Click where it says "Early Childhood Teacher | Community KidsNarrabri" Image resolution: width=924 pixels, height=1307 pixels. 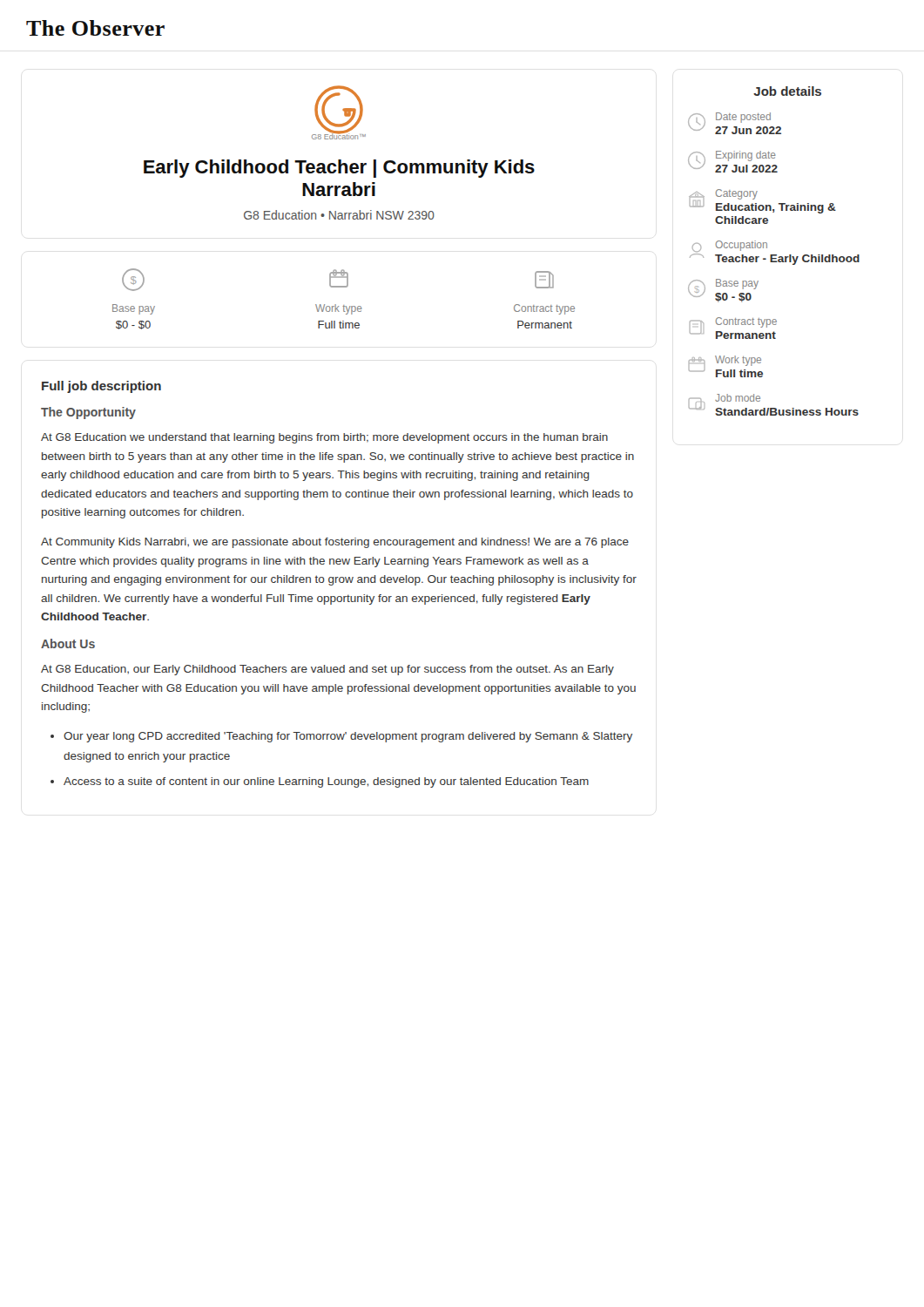(339, 178)
